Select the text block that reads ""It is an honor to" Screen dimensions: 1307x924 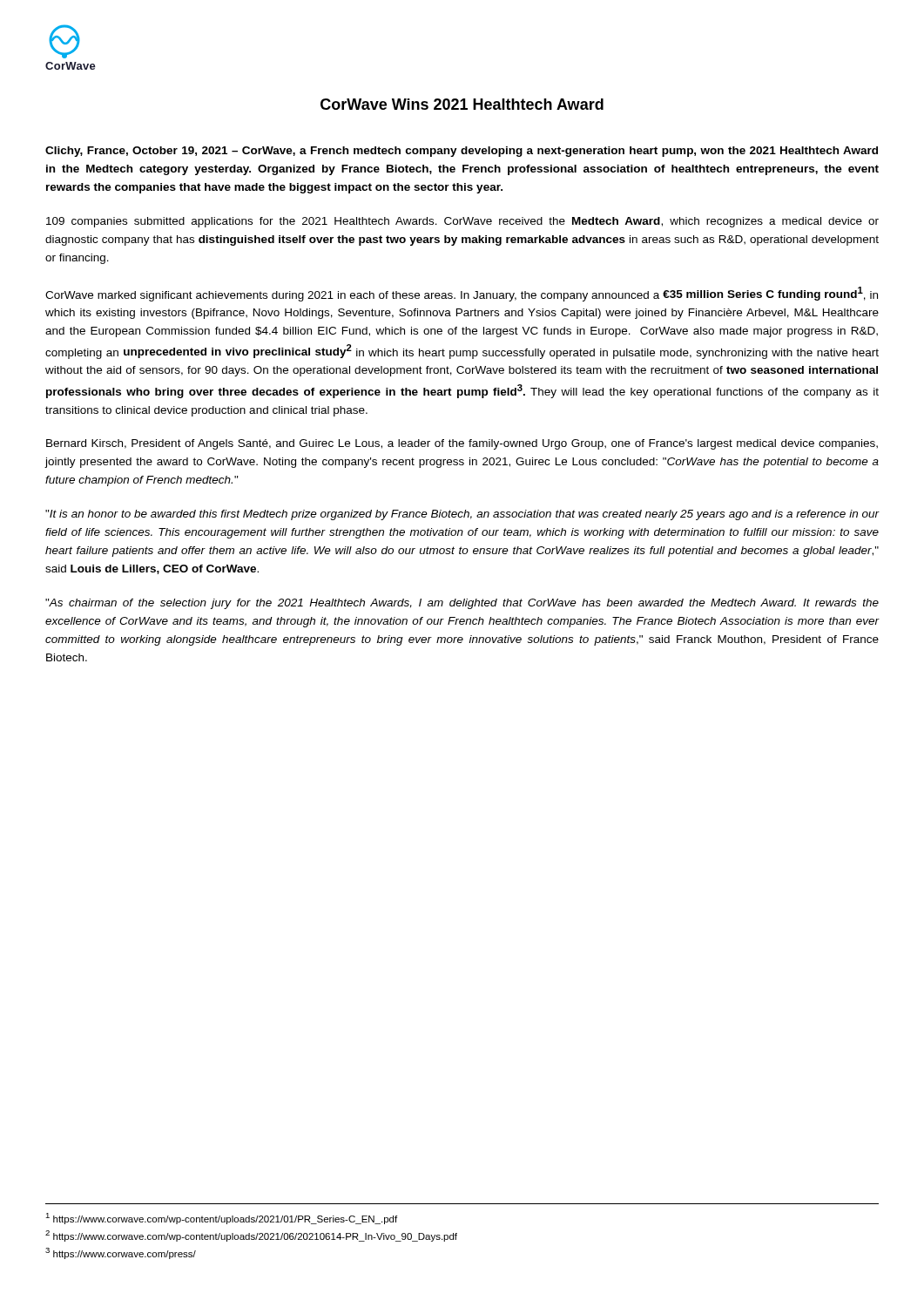462,541
